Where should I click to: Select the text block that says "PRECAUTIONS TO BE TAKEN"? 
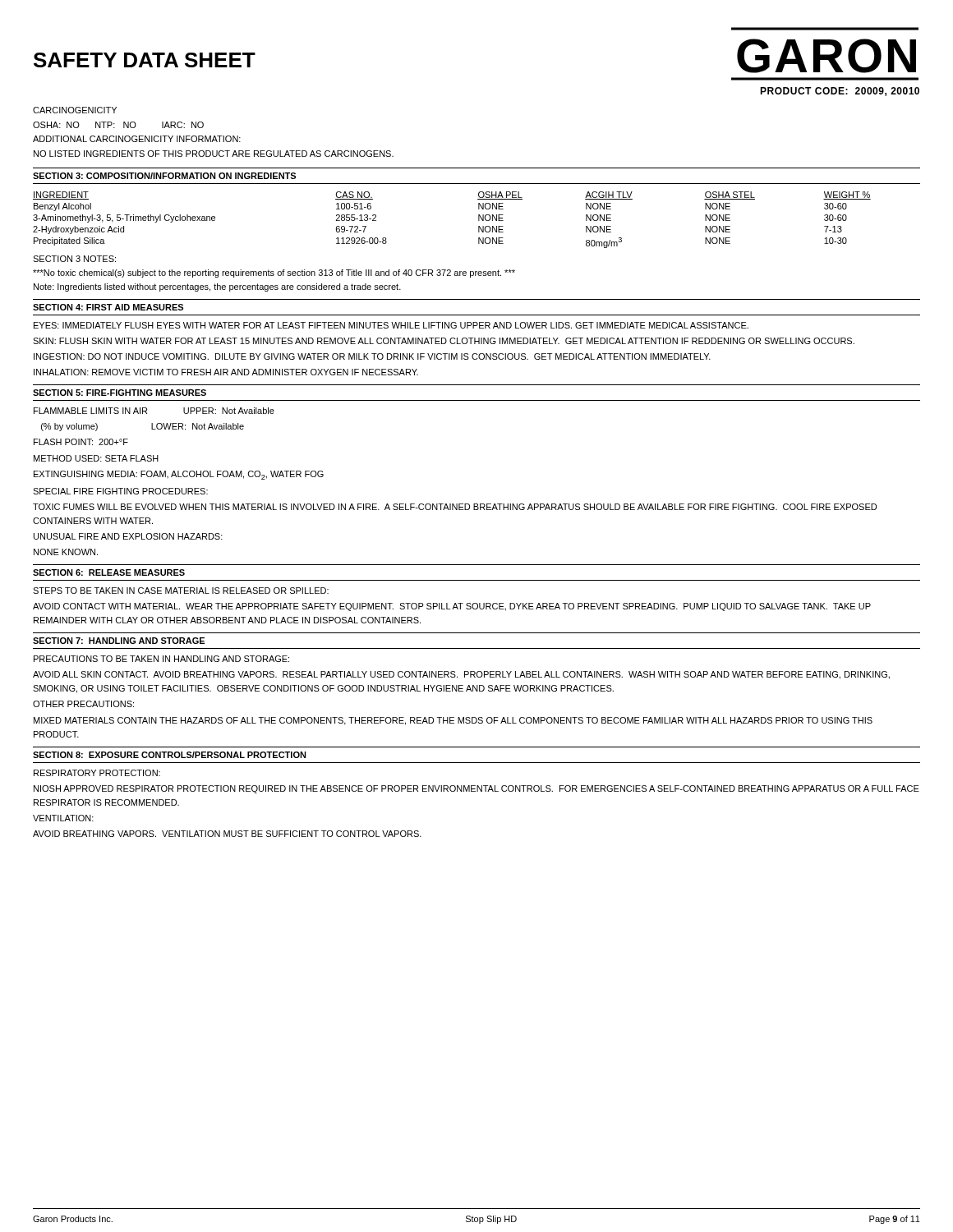coord(476,697)
